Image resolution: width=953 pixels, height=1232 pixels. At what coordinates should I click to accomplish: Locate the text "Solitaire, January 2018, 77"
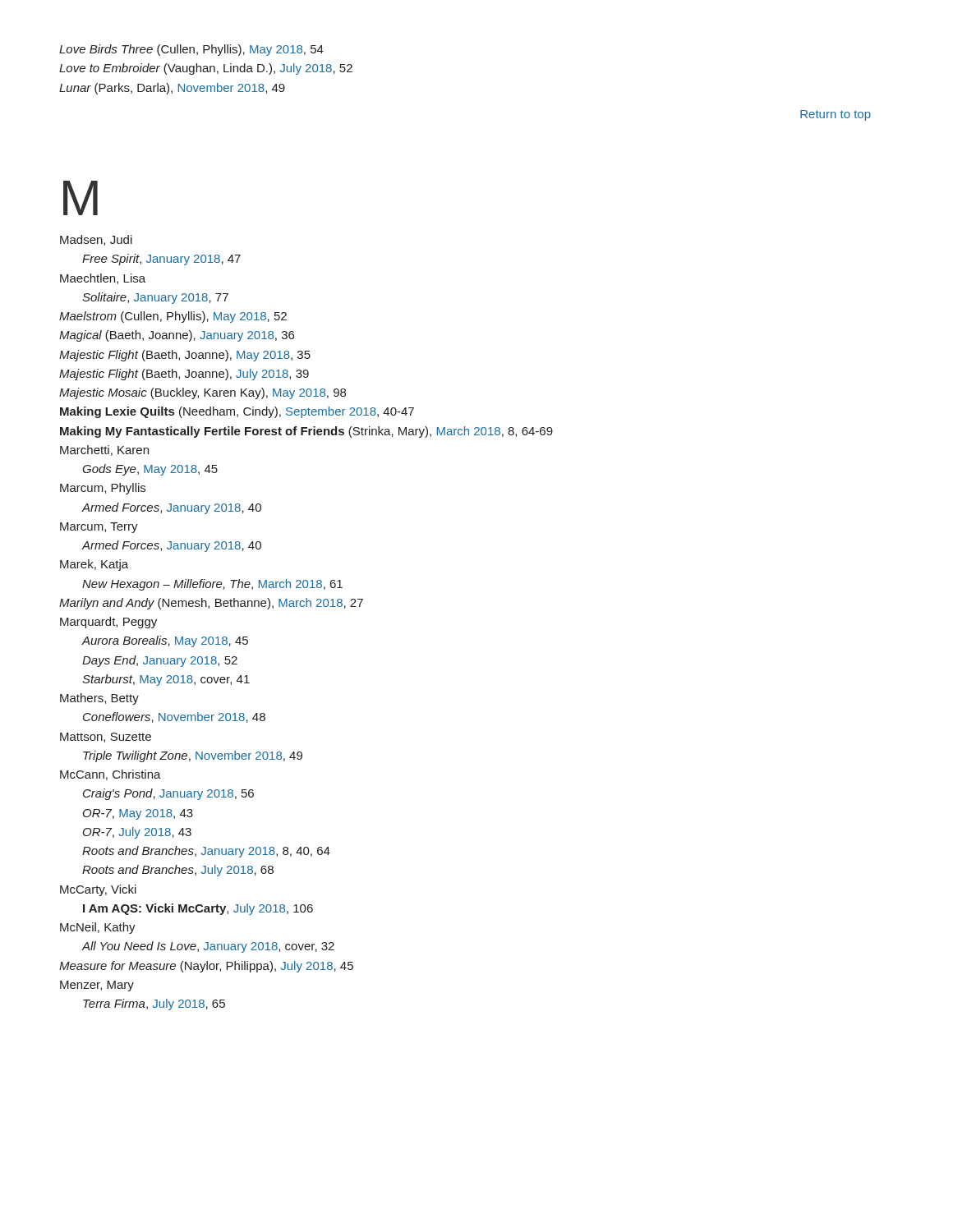[155, 297]
